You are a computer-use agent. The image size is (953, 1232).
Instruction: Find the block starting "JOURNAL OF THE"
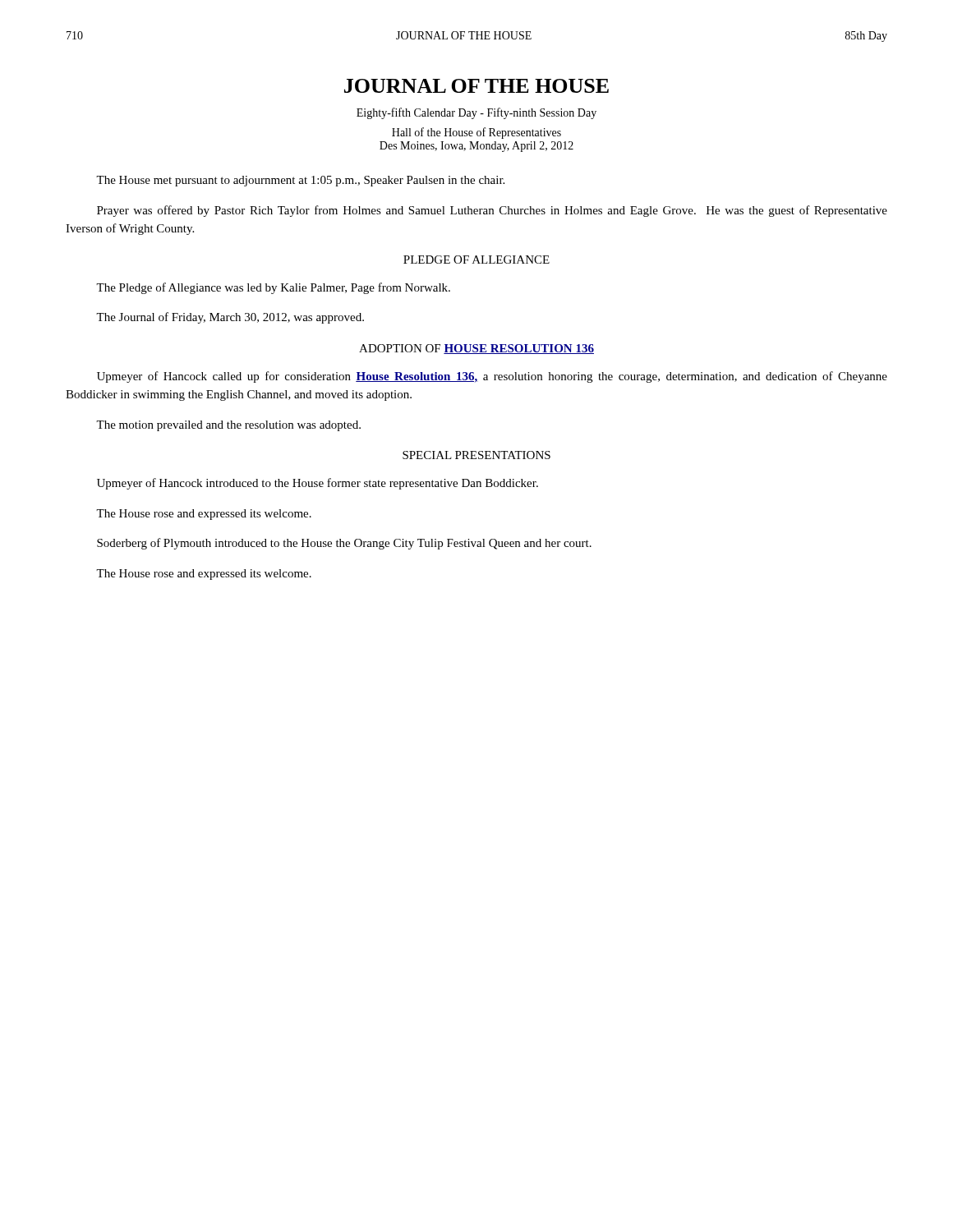tap(476, 86)
